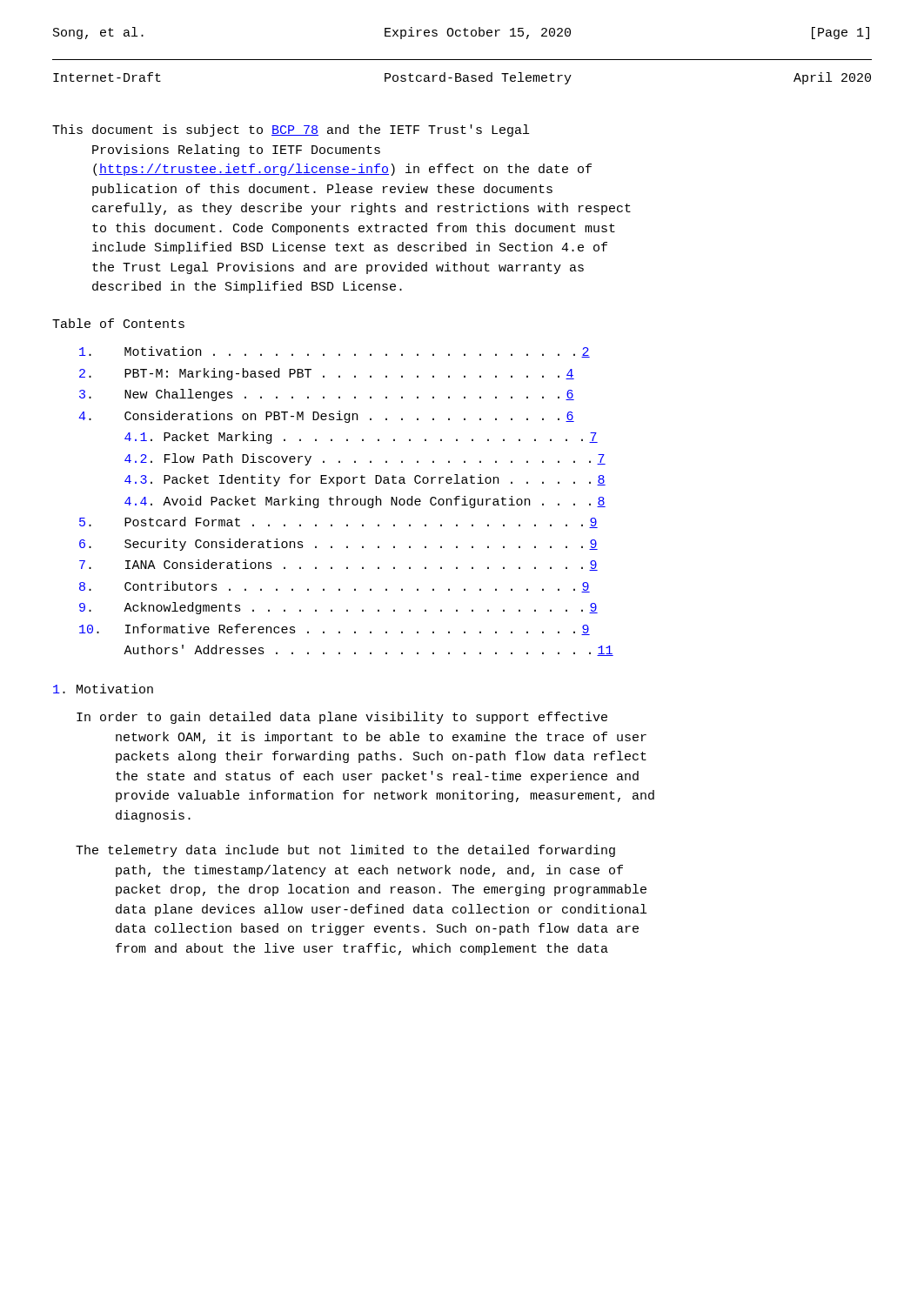Select the list item that says "Authors' Addresses . . . ."

pyautogui.click(x=346, y=652)
